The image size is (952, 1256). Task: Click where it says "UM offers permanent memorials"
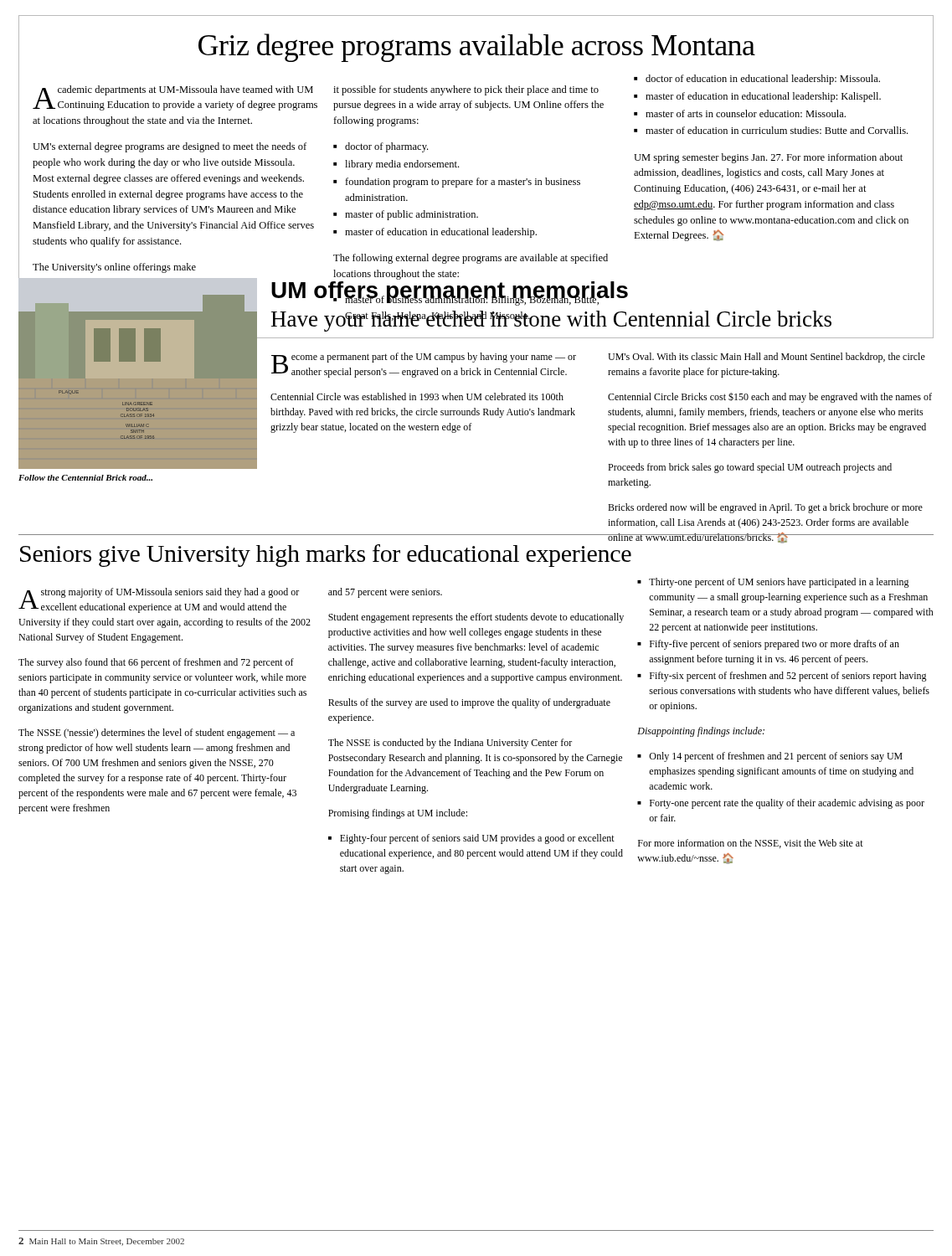[x=450, y=291]
